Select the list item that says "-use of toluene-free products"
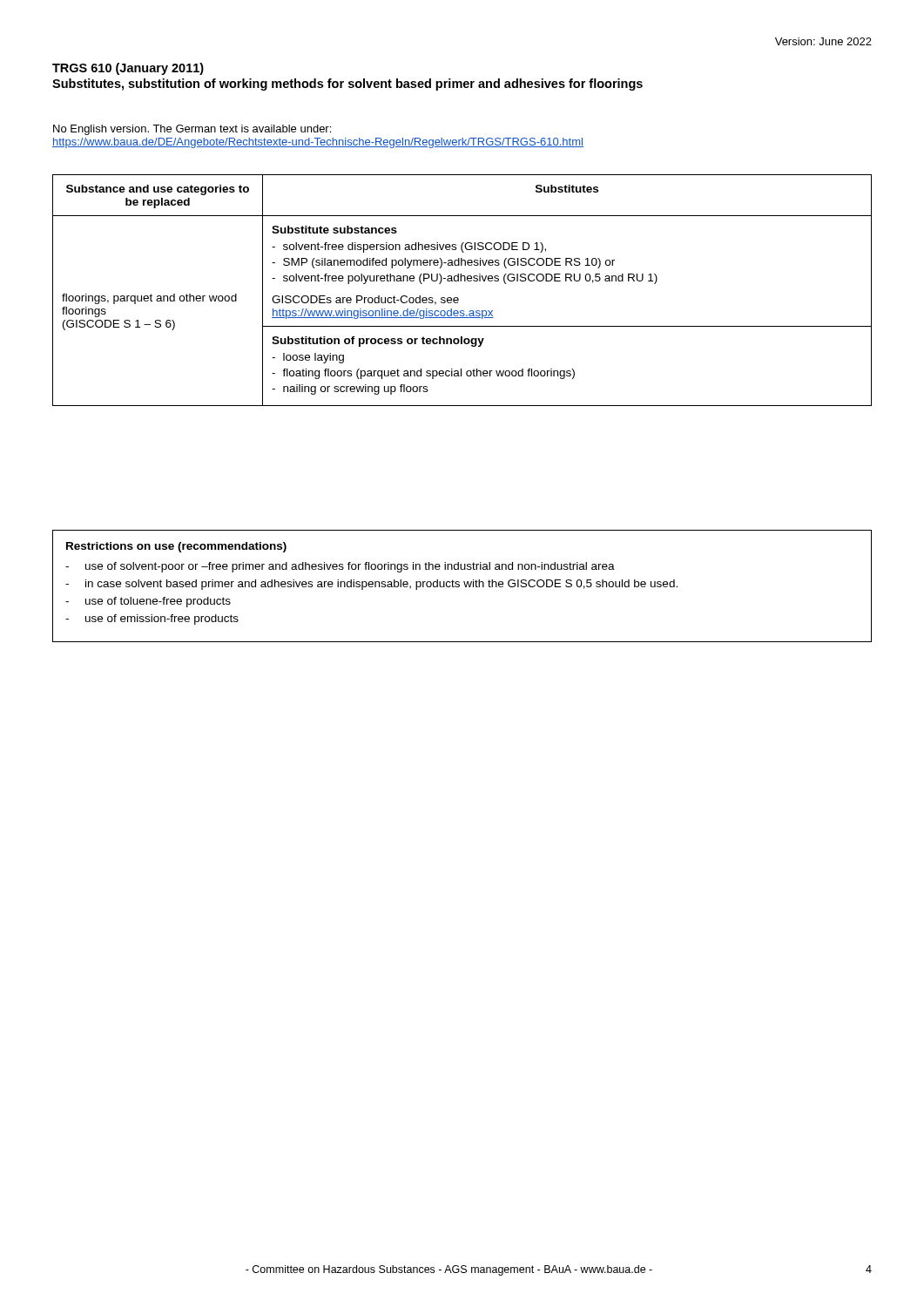Viewport: 924px width, 1307px height. pyautogui.click(x=148, y=601)
